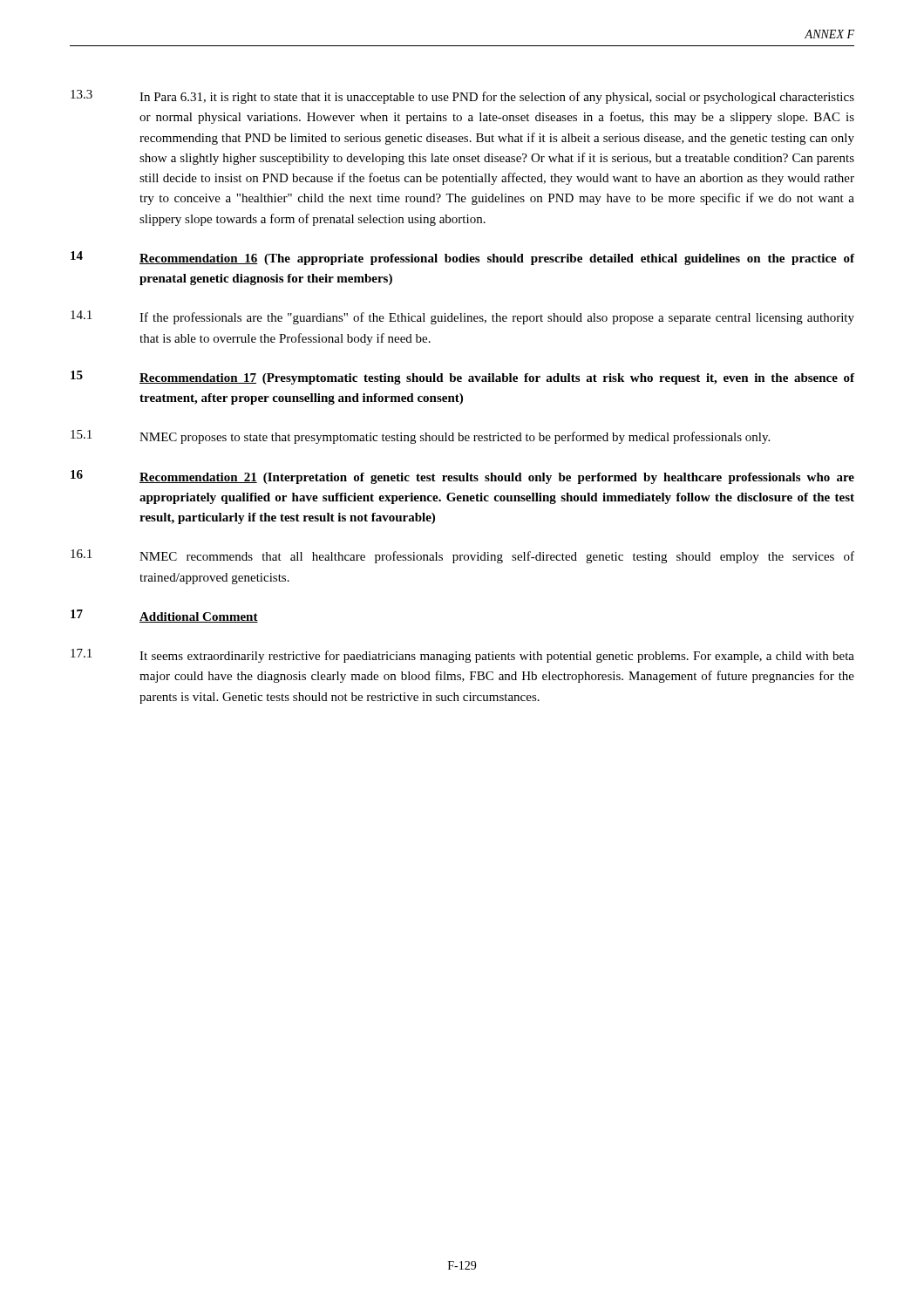This screenshot has height=1308, width=924.
Task: Find the list item with the text "13.3 In Para 6.31, it is right"
Action: pyautogui.click(x=462, y=158)
